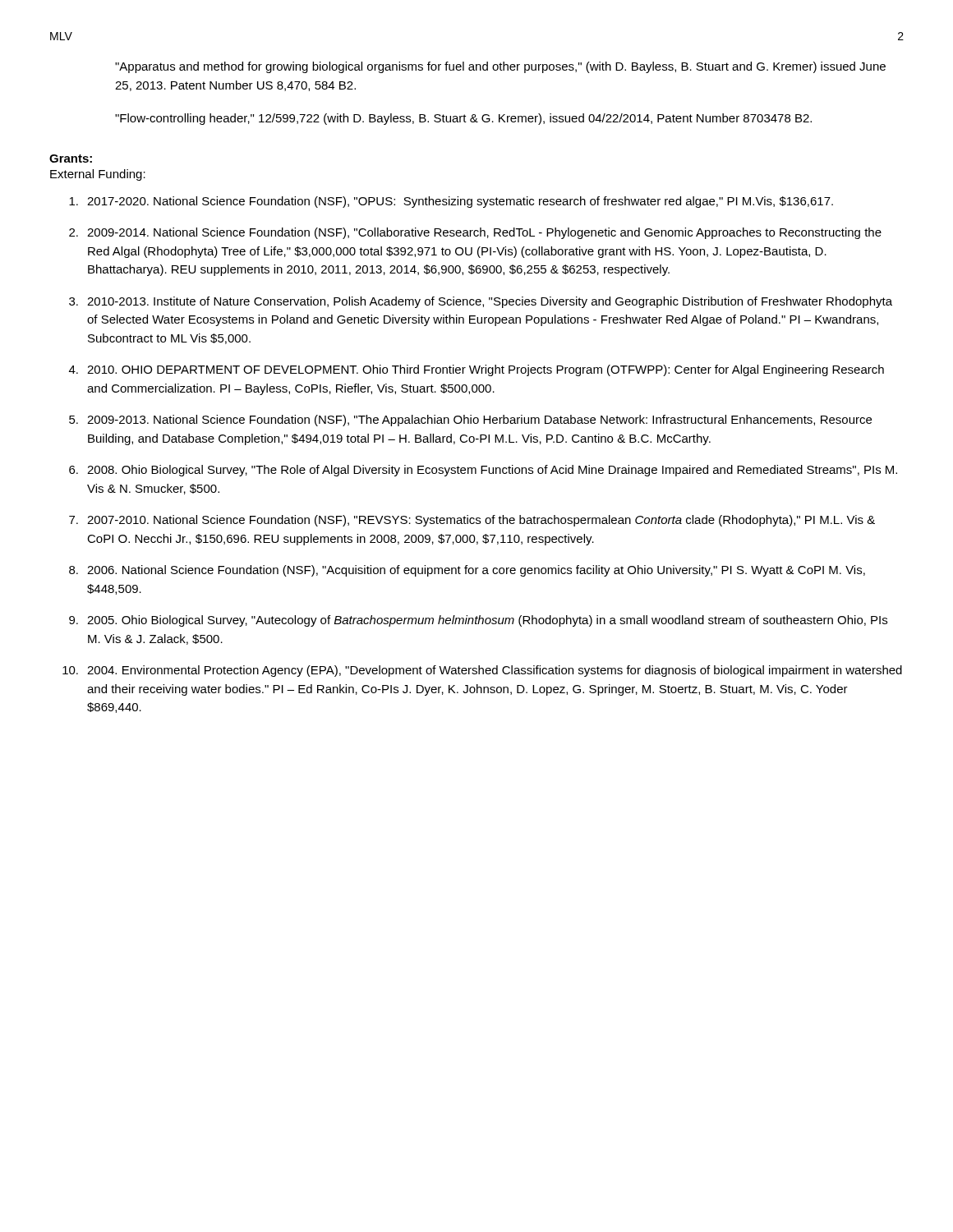Locate the text block that reads ""Flow-controlling header," 12/599,722 (with D. Bayless, B. Stuart"
Viewport: 953px width, 1232px height.
[x=464, y=118]
